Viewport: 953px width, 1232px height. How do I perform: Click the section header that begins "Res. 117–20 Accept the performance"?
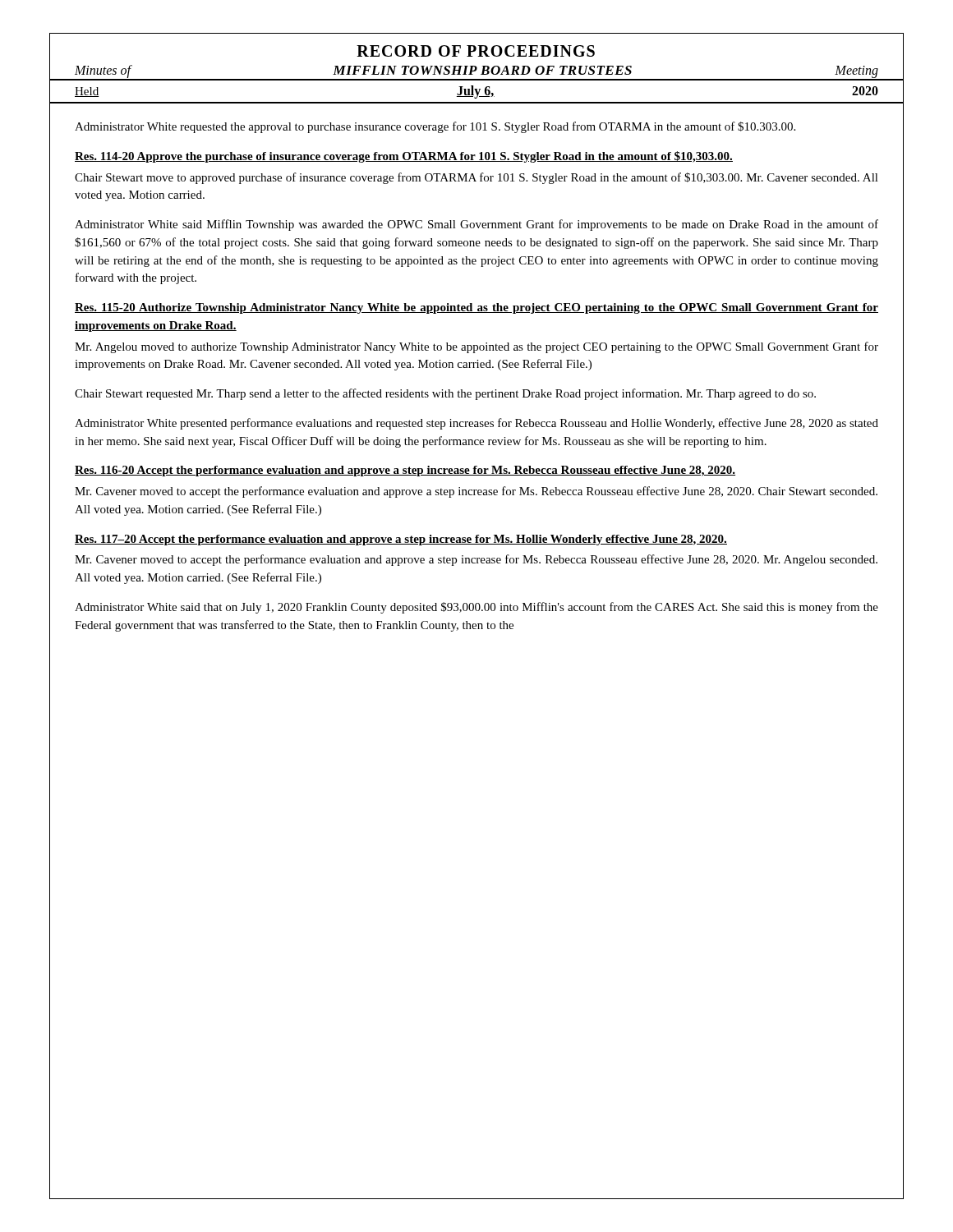point(401,538)
